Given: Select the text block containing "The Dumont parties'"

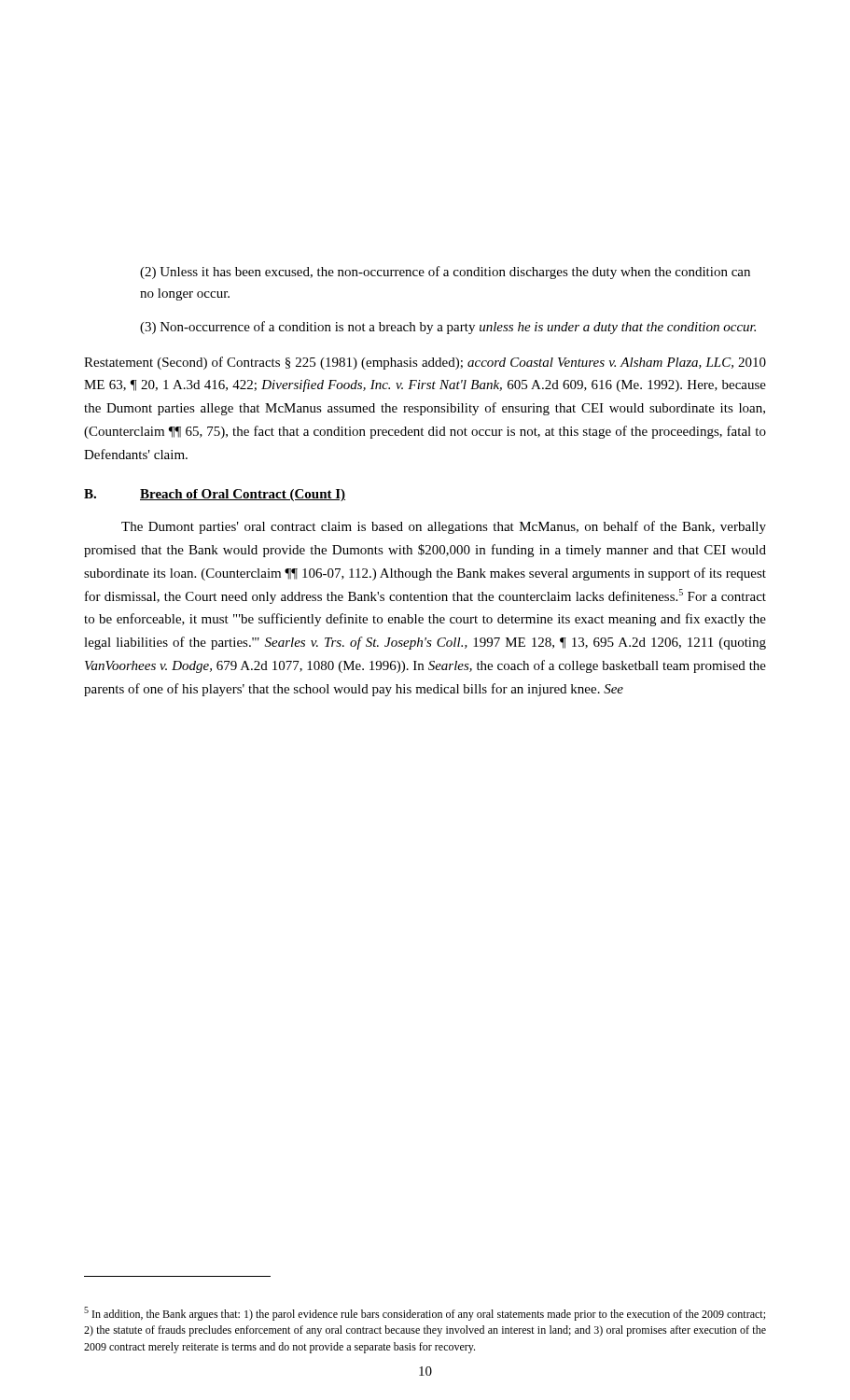Looking at the screenshot, I should point(425,607).
